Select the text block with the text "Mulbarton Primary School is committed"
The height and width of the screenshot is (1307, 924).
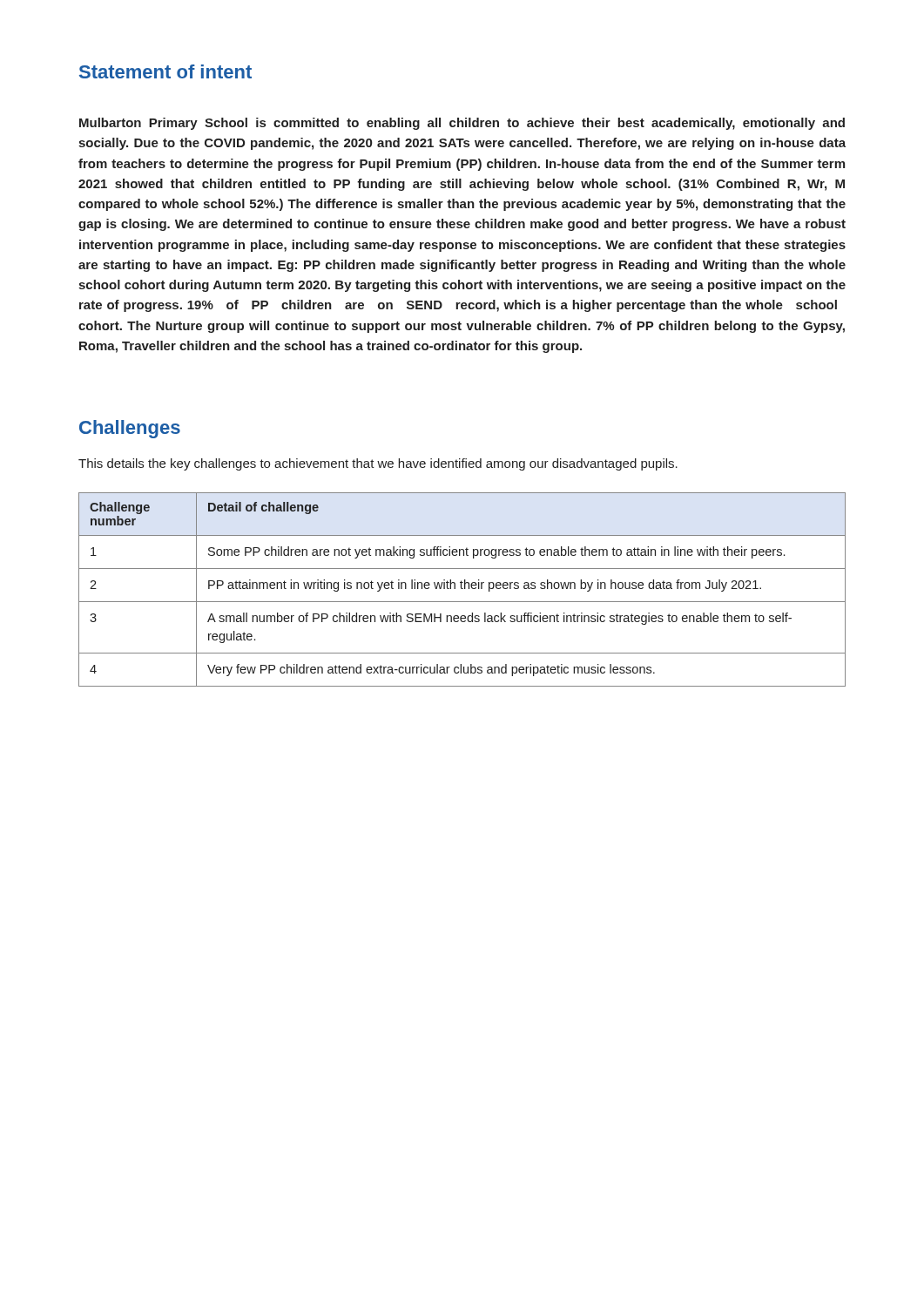click(x=462, y=234)
